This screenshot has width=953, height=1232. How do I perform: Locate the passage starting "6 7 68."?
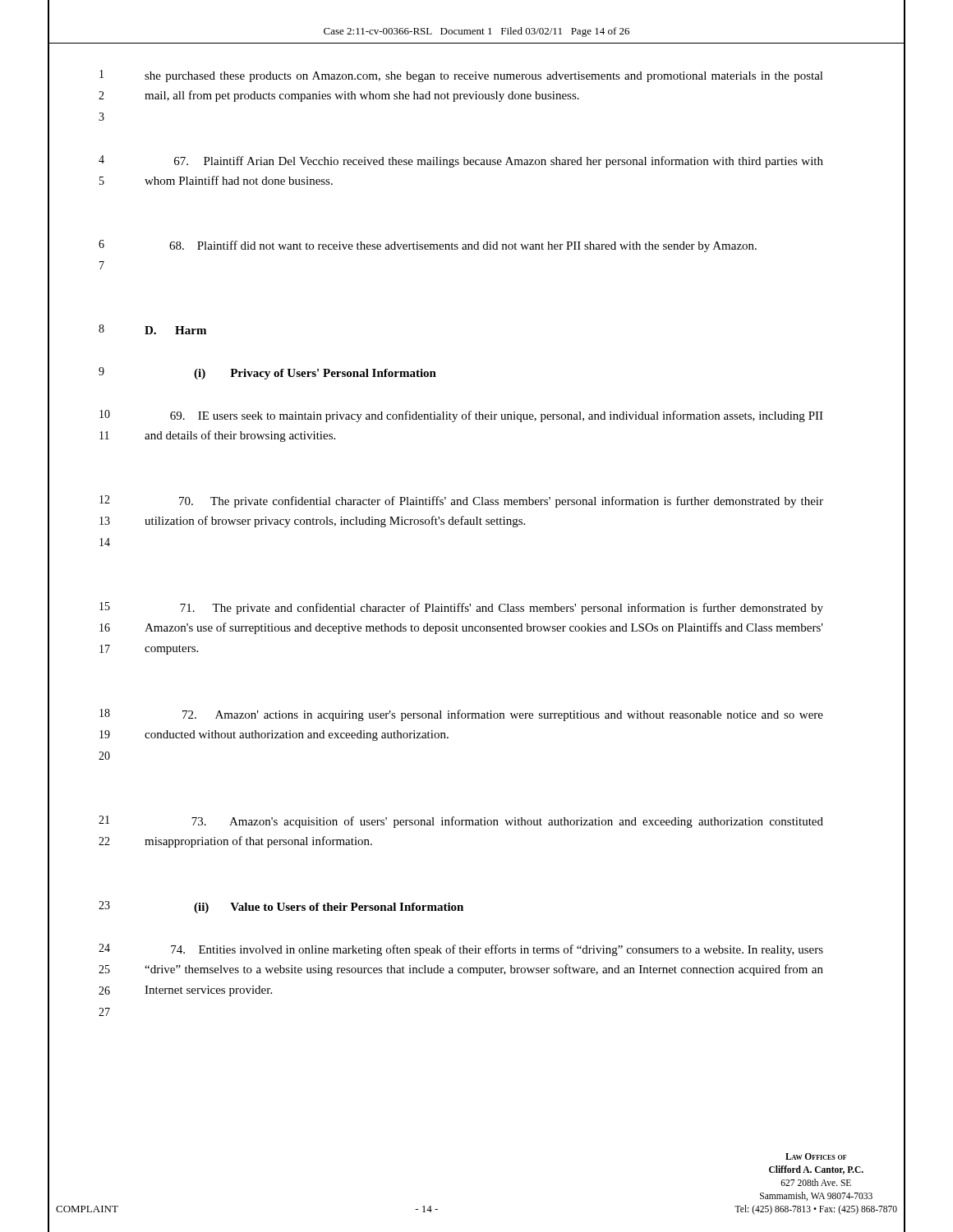tap(451, 246)
